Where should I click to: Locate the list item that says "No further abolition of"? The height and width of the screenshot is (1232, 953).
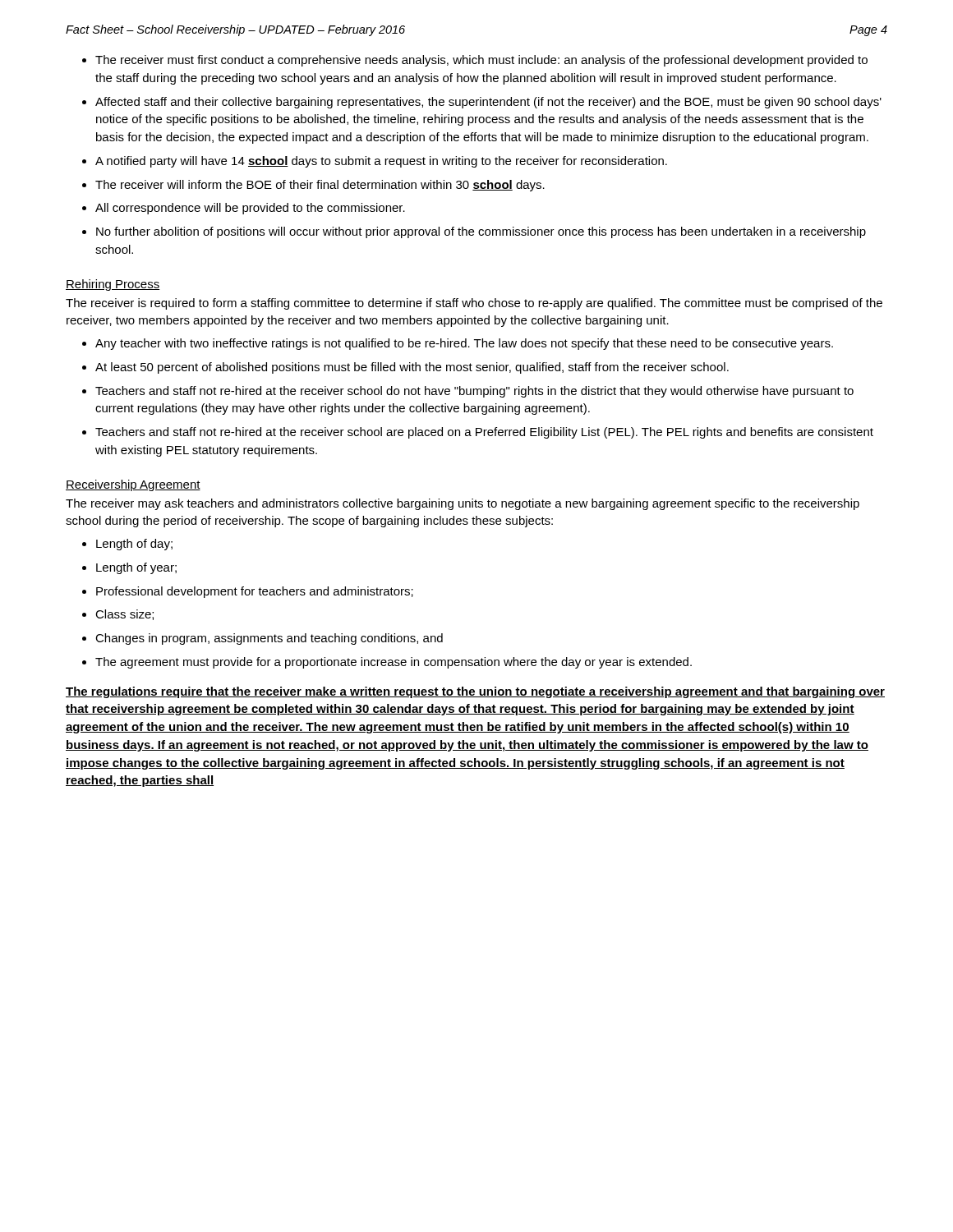(481, 240)
